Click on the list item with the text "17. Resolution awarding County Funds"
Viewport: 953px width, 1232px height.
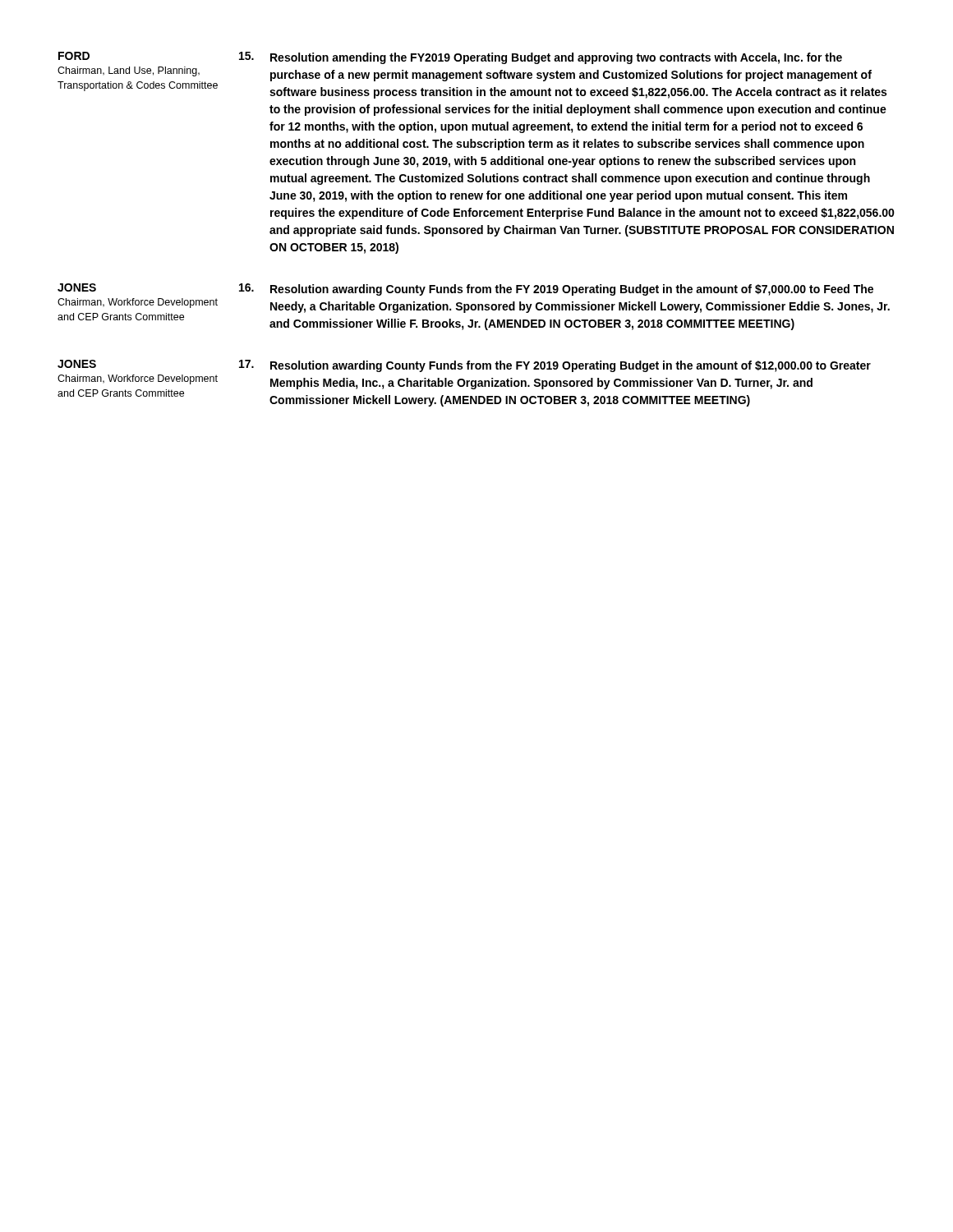(x=567, y=383)
